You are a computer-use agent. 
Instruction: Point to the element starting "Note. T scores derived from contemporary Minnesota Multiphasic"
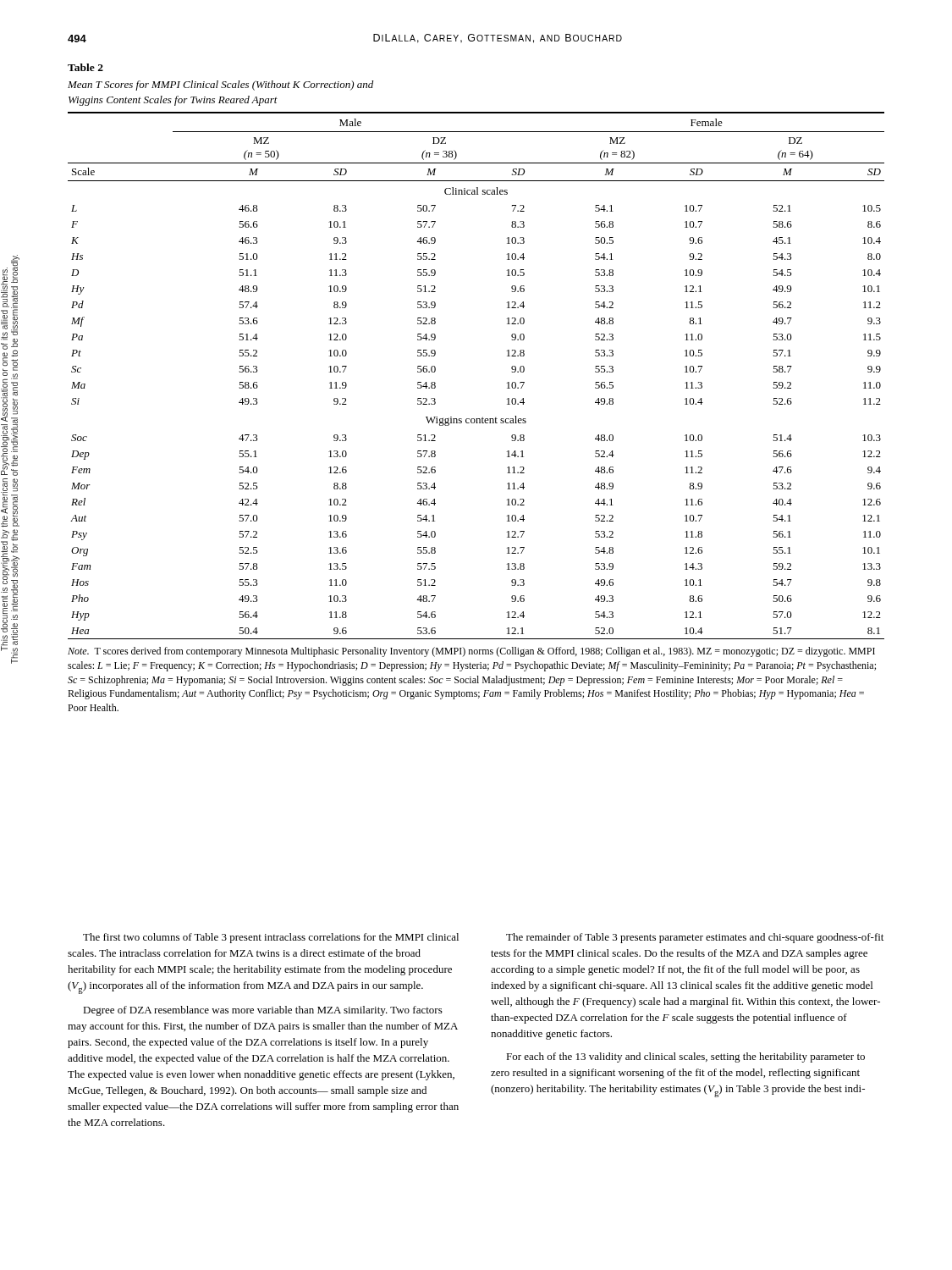tap(472, 680)
